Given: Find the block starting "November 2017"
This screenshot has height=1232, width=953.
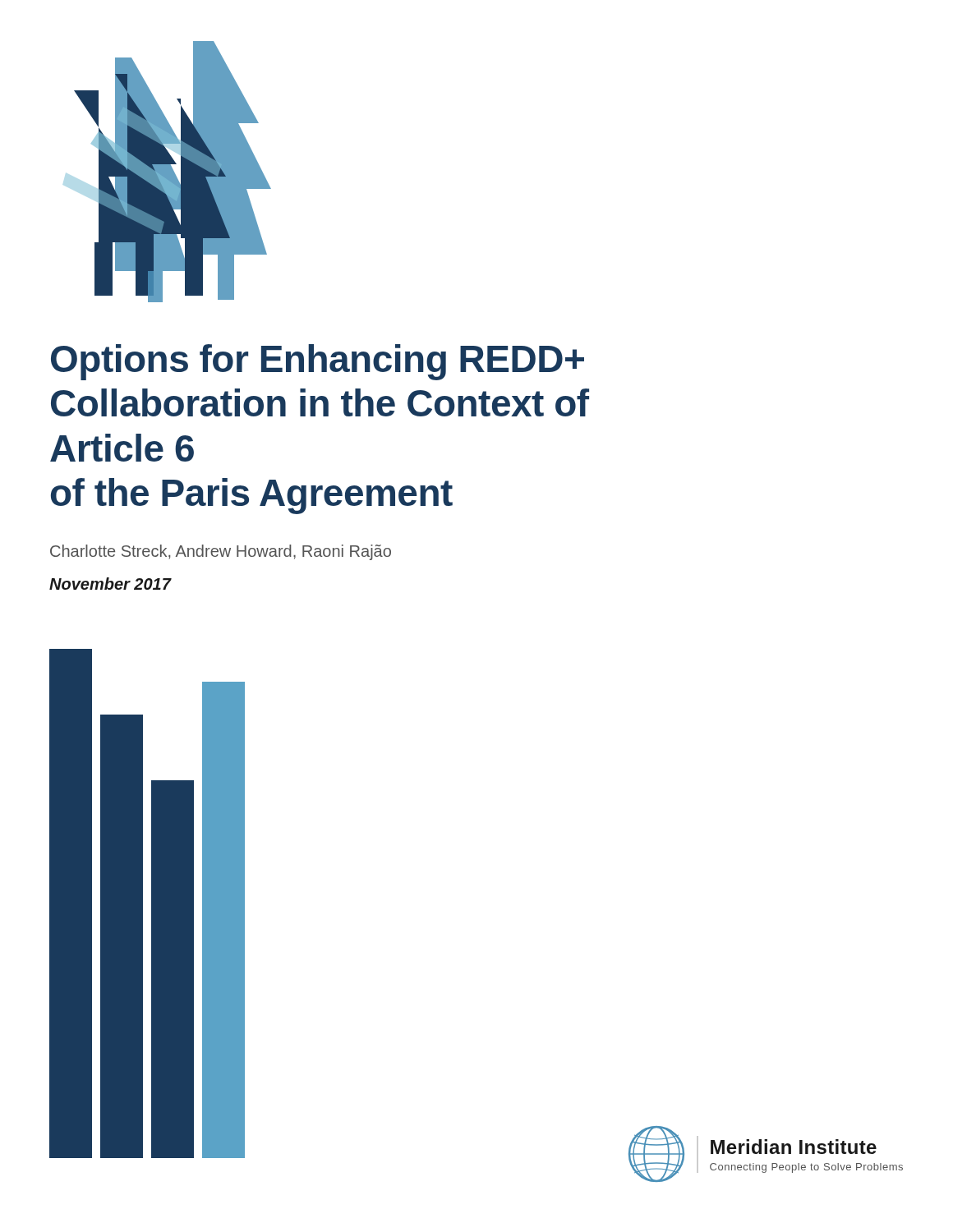Looking at the screenshot, I should pyautogui.click(x=110, y=584).
